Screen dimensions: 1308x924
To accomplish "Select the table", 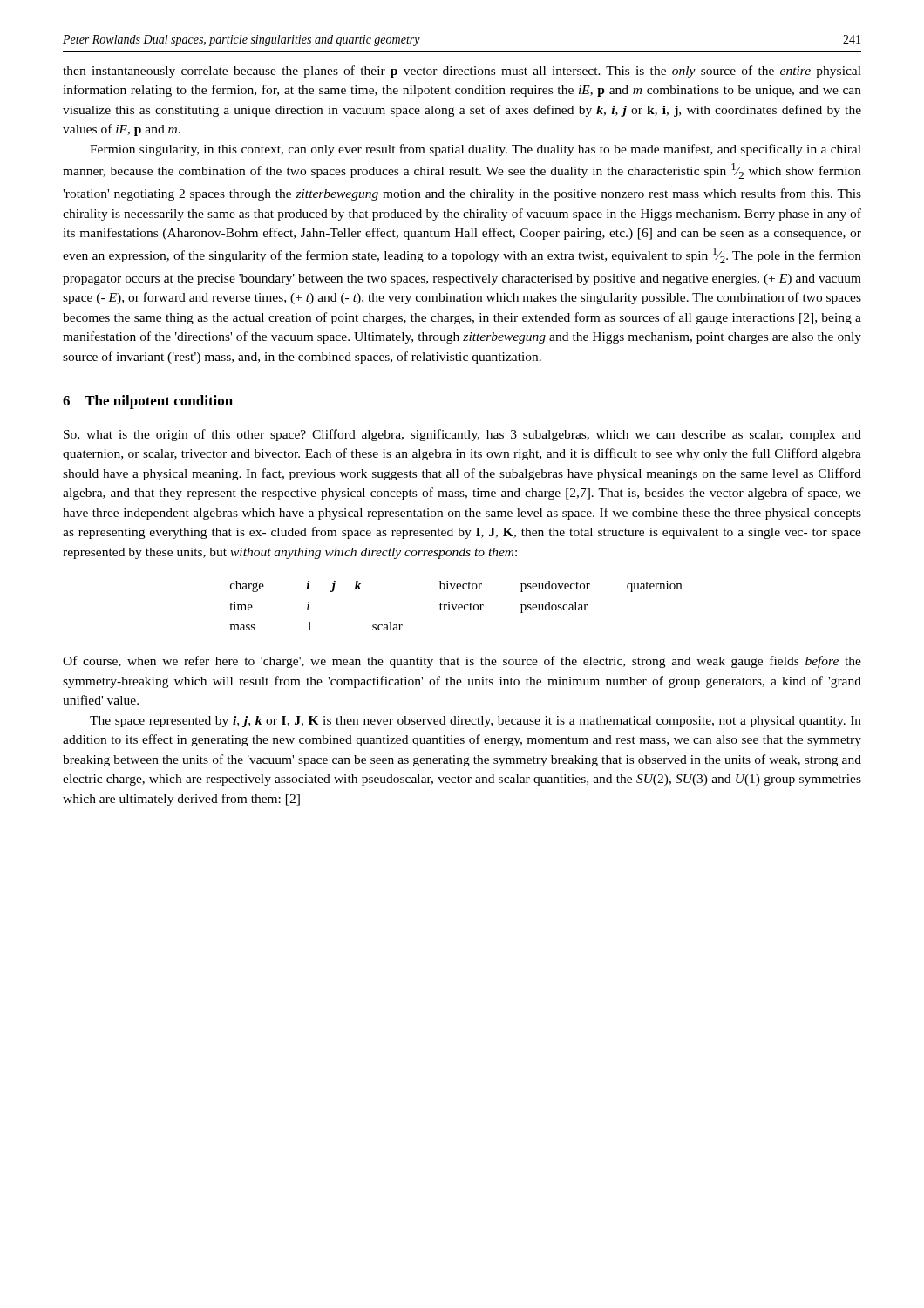I will (x=462, y=607).
